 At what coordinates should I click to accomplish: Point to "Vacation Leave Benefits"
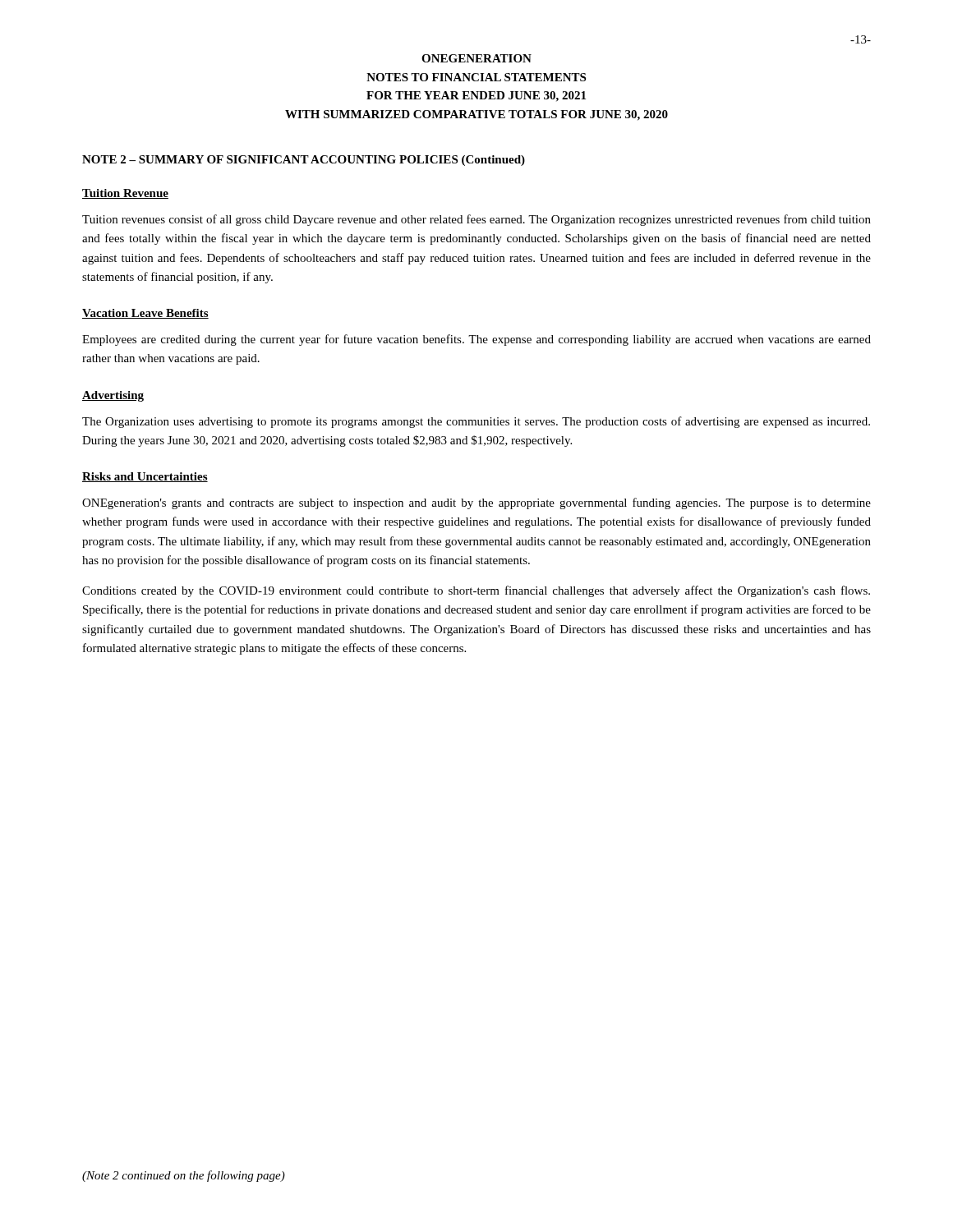(145, 313)
